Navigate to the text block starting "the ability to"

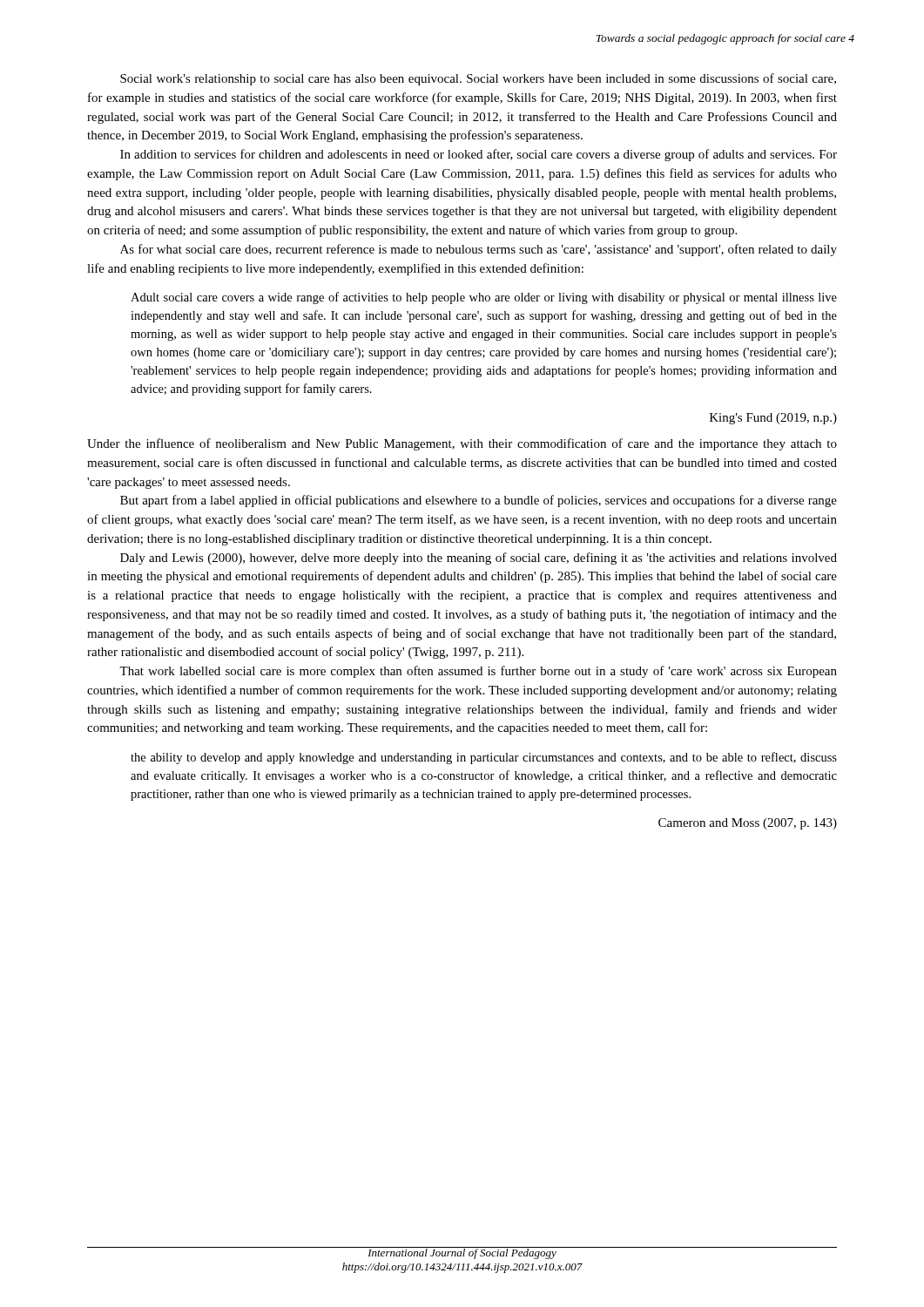pyautogui.click(x=484, y=776)
